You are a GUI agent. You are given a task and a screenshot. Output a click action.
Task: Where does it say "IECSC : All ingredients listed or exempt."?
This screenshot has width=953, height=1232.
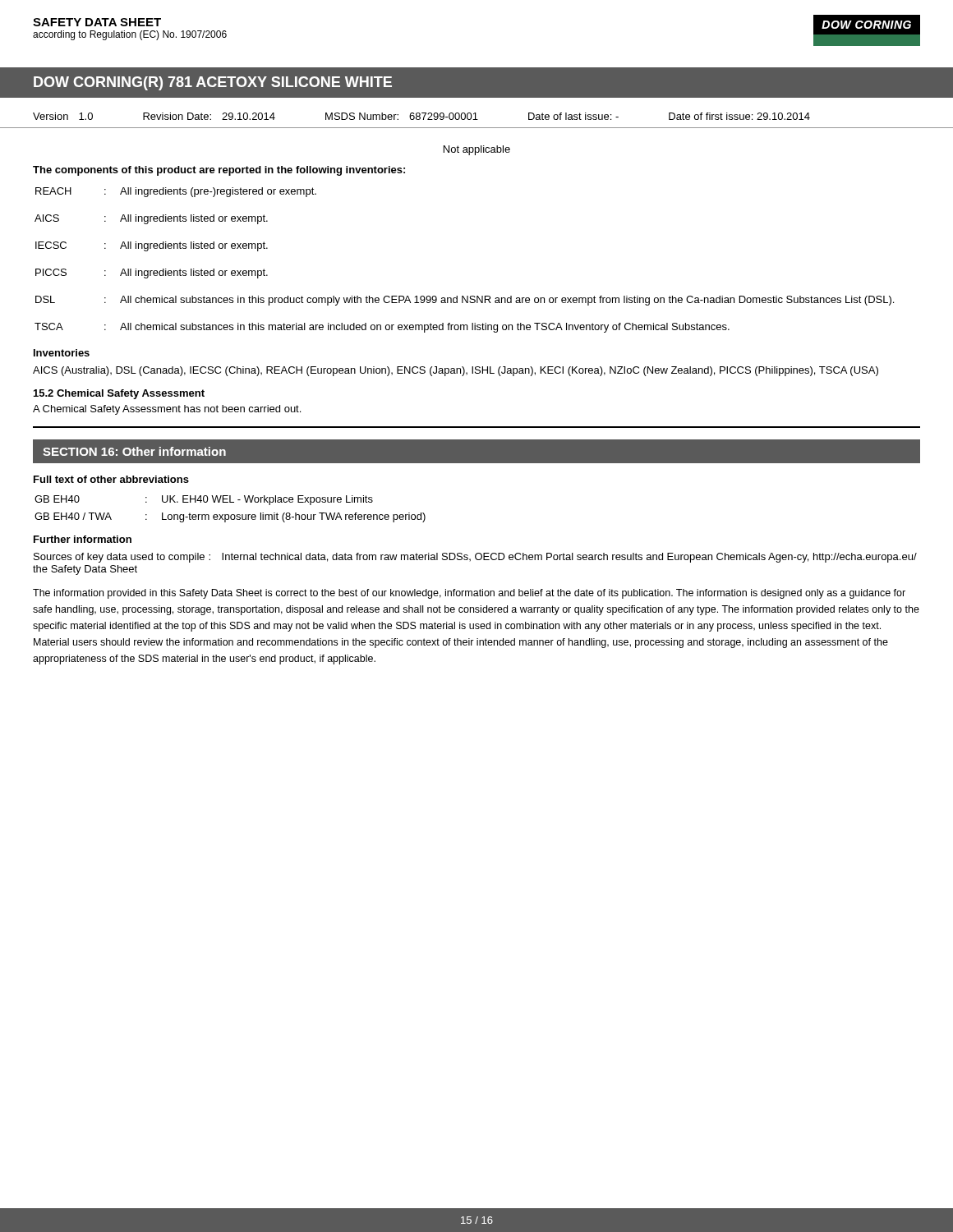click(152, 246)
